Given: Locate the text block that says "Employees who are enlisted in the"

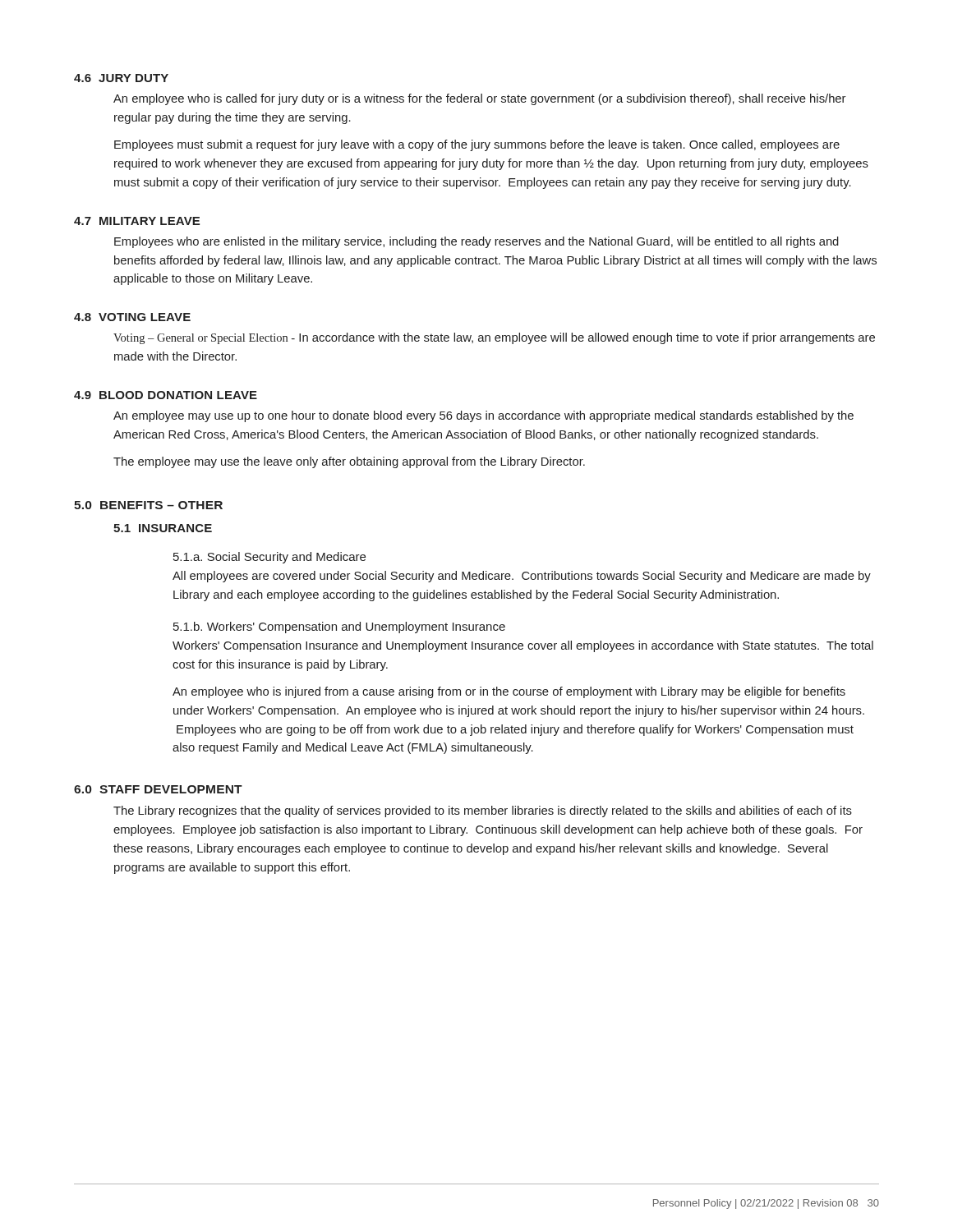Looking at the screenshot, I should [x=495, y=260].
